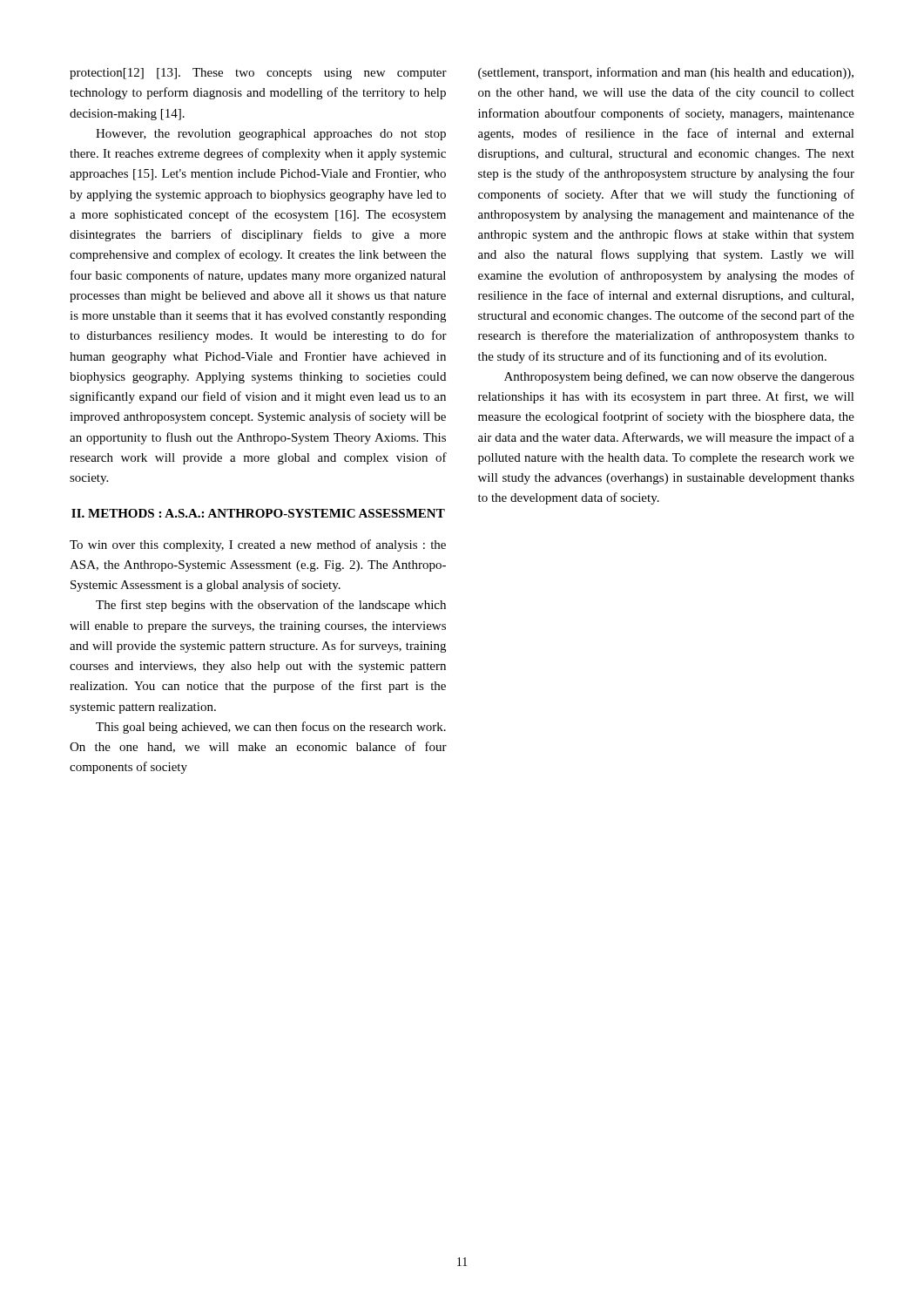
Task: Click on the element starting "protection[12] [13]. These two concepts using new computer"
Action: [x=258, y=275]
